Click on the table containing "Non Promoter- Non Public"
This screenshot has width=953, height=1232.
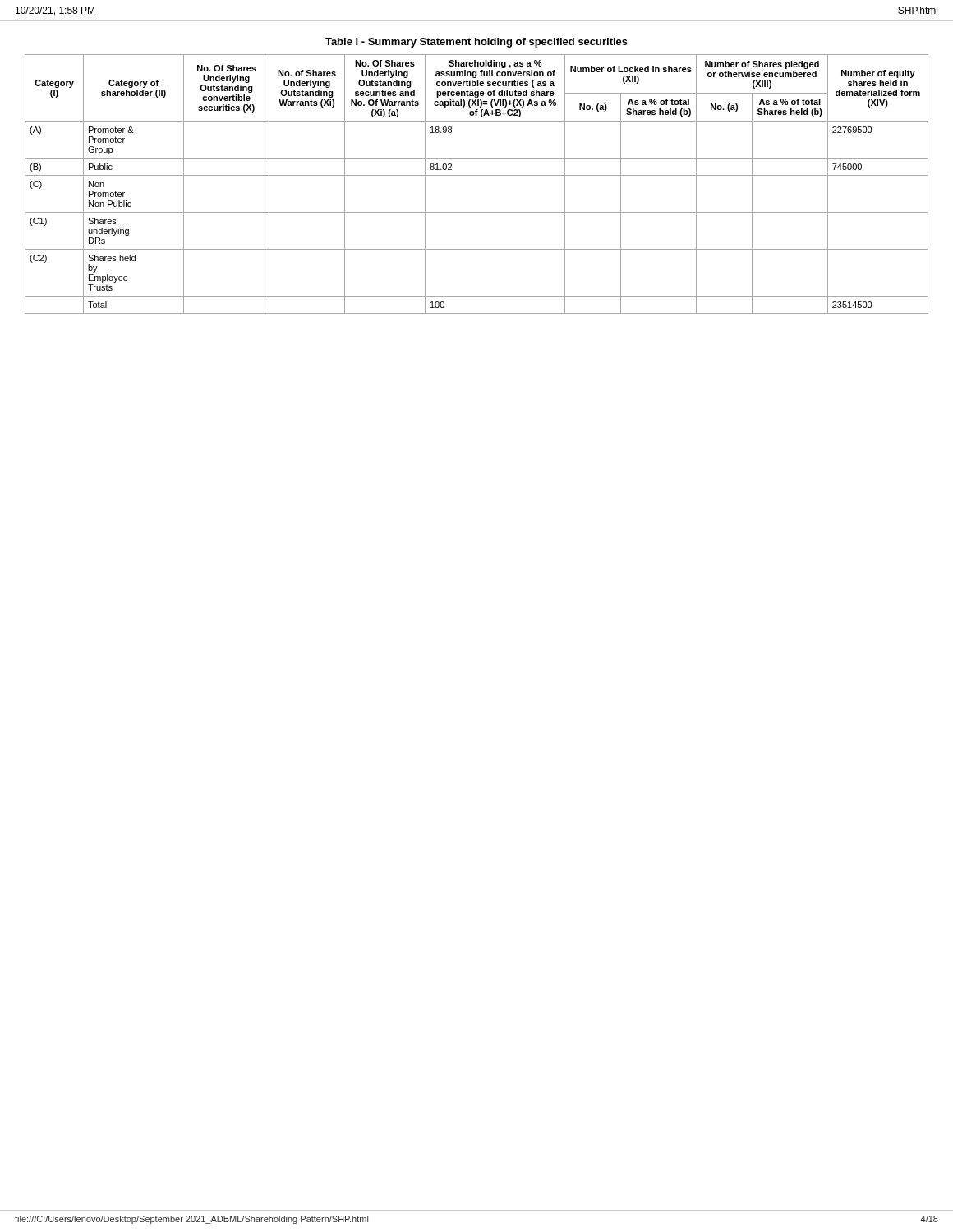coord(476,184)
